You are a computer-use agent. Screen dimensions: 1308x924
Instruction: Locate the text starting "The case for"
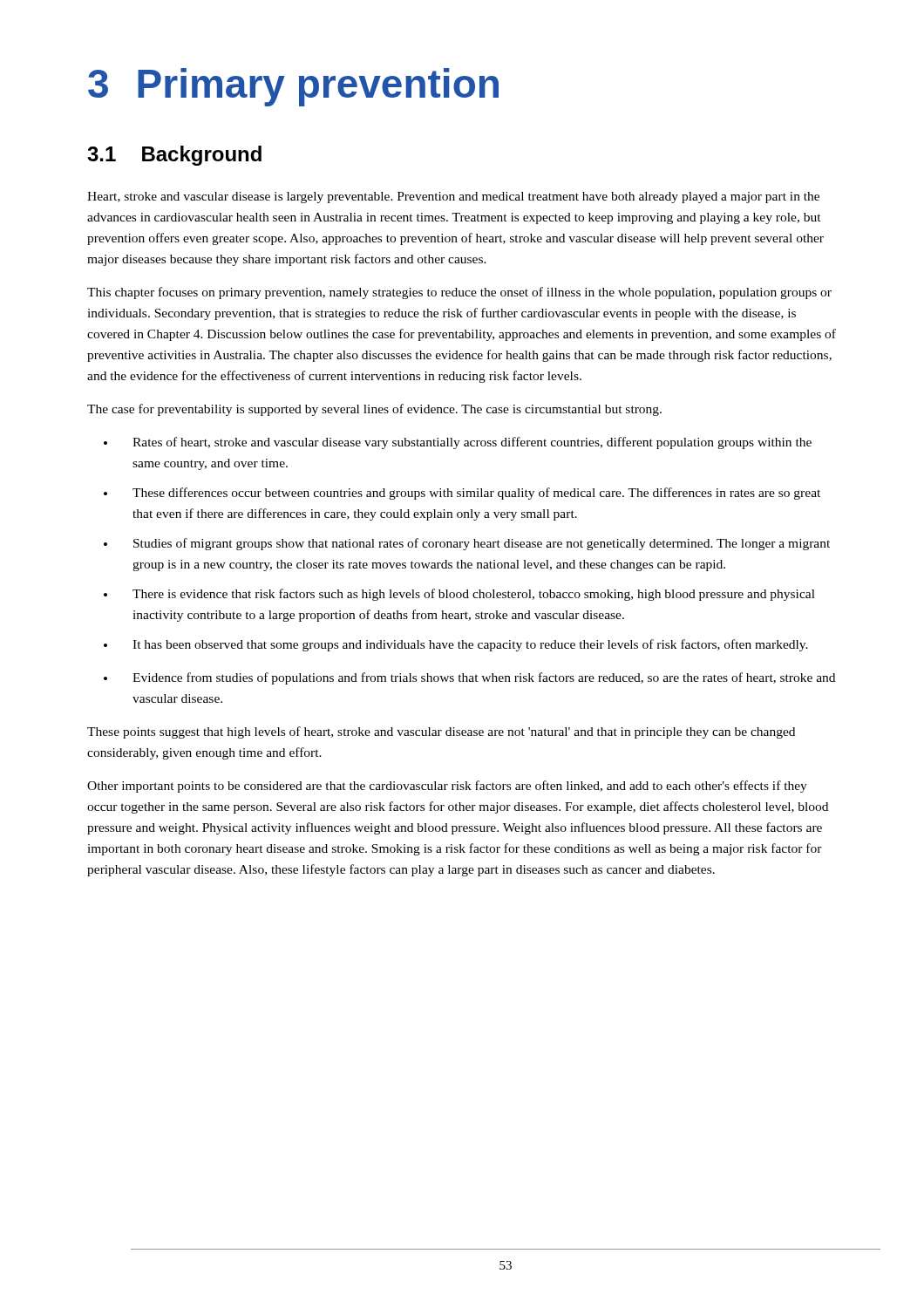coord(462,409)
